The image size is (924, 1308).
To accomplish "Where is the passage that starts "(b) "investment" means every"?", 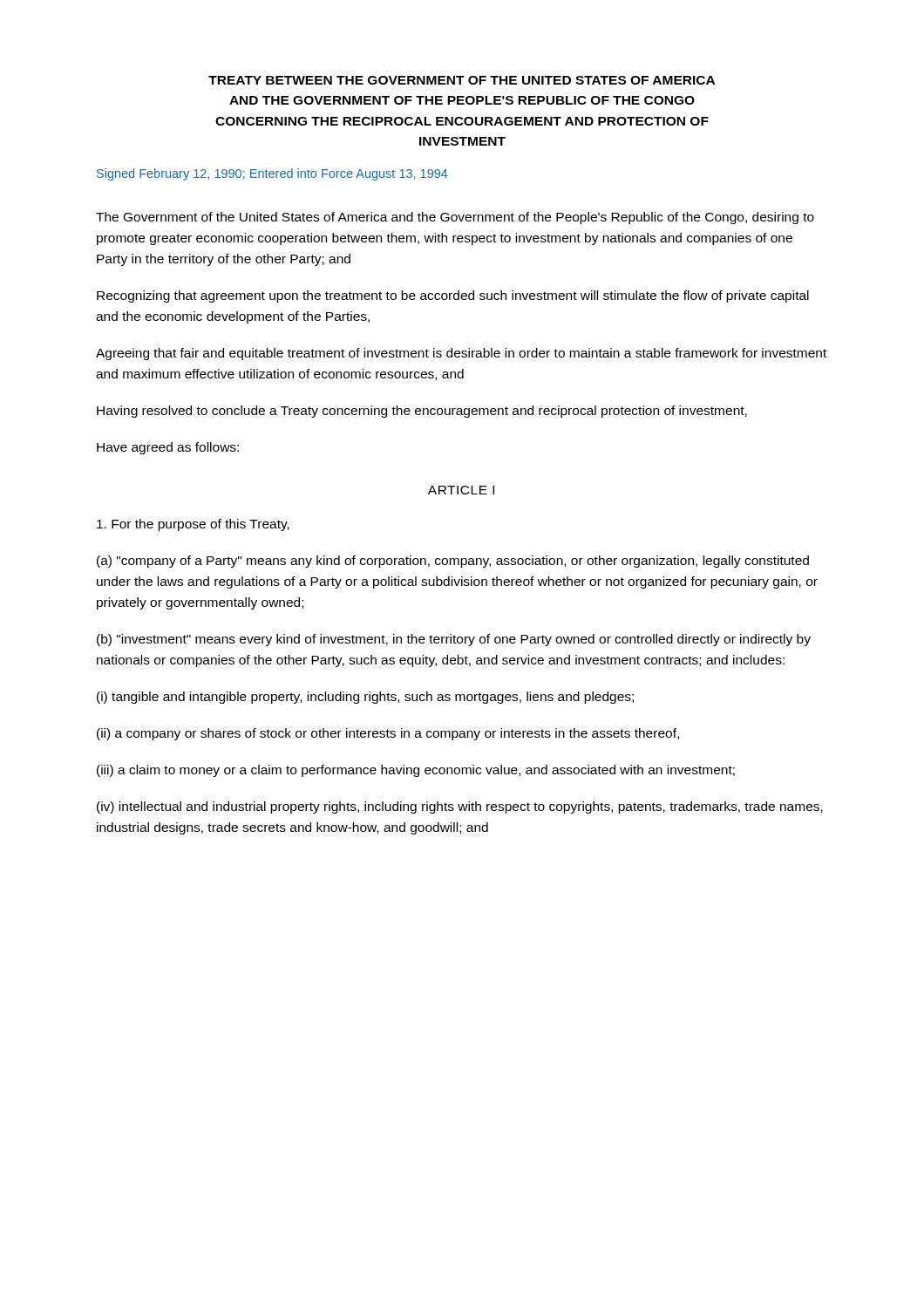I will (x=453, y=649).
